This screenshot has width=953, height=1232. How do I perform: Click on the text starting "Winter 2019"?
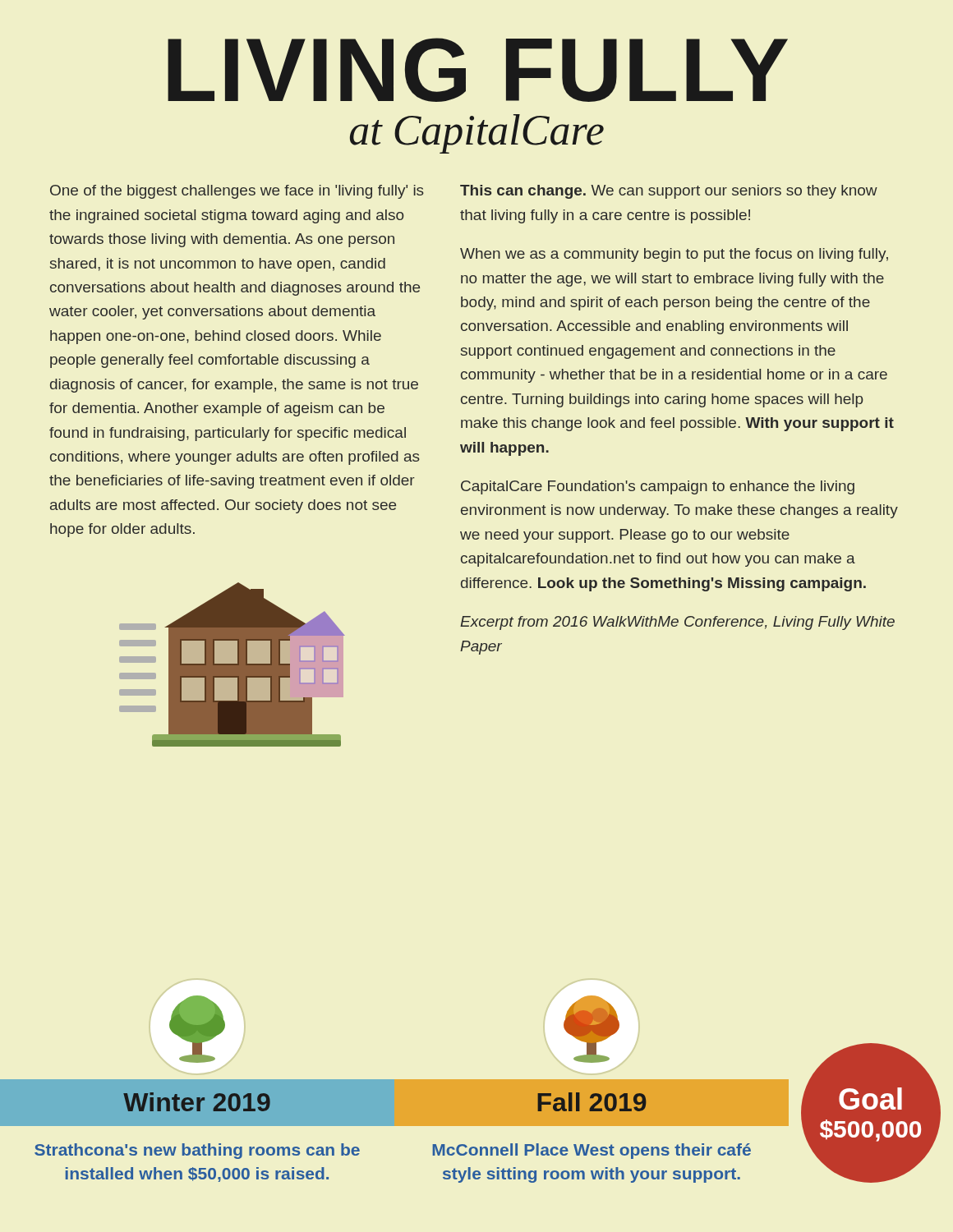(x=197, y=1102)
